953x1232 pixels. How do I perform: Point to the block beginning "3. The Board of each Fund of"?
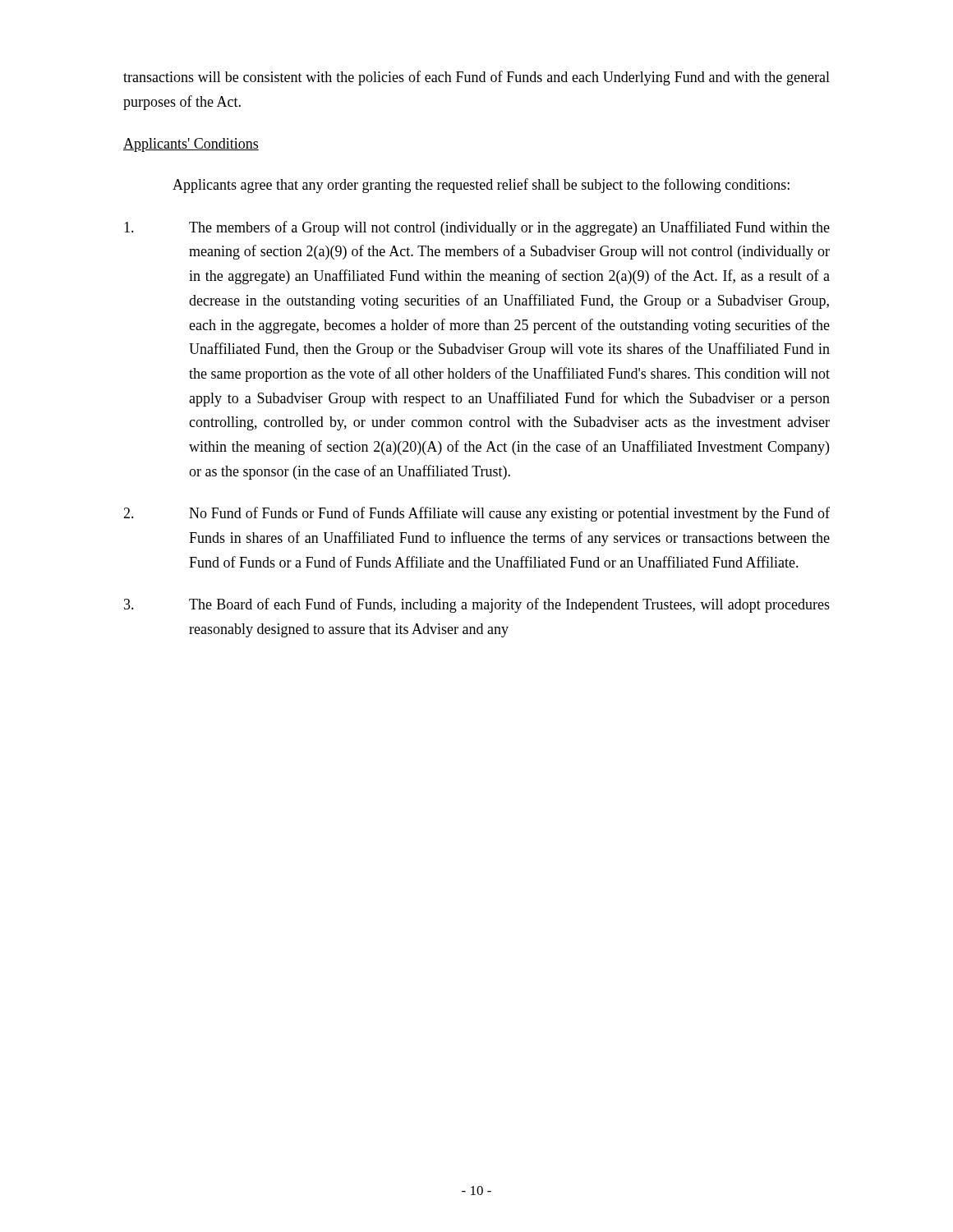(x=476, y=618)
